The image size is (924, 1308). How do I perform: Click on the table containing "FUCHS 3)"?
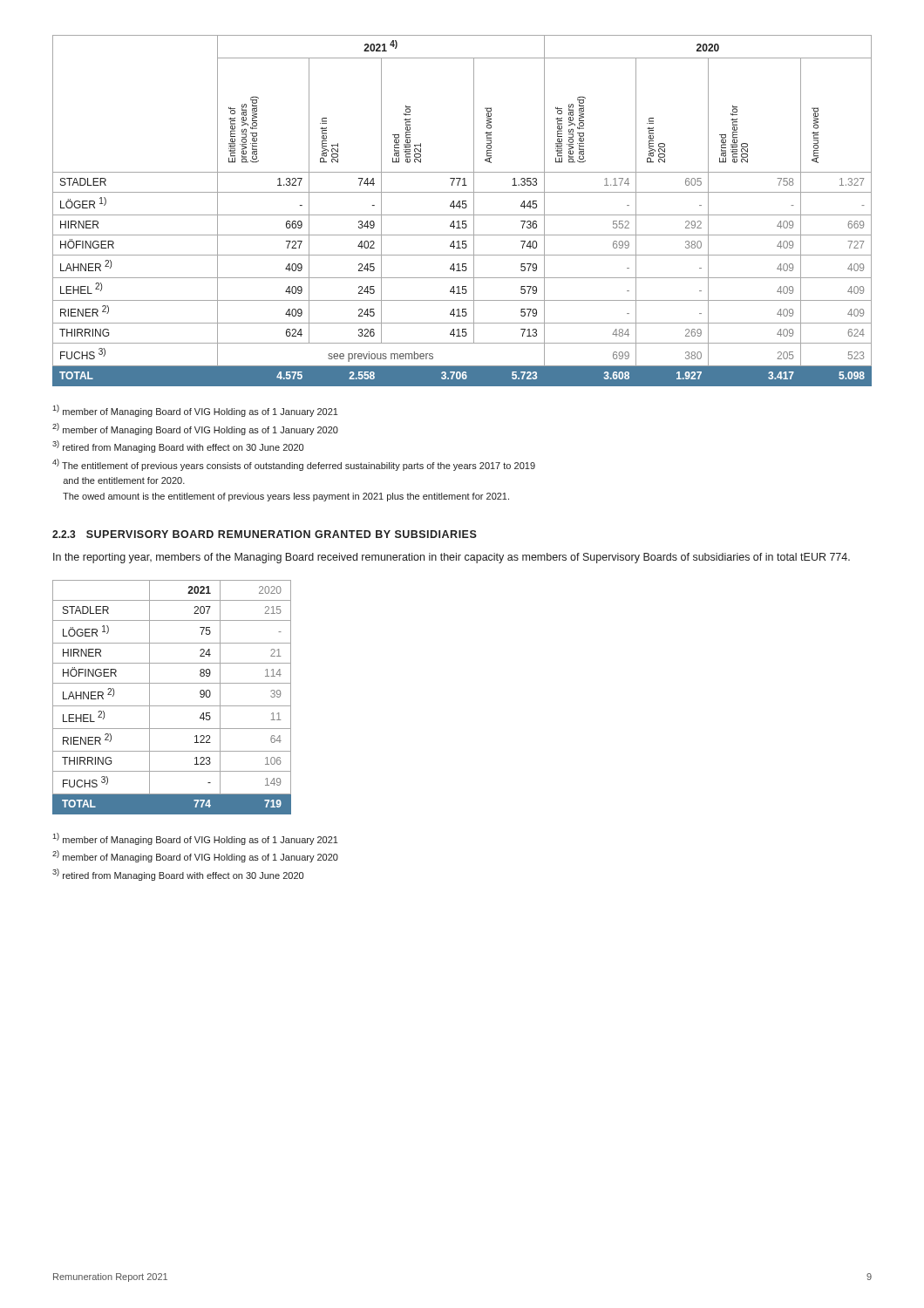(x=462, y=697)
